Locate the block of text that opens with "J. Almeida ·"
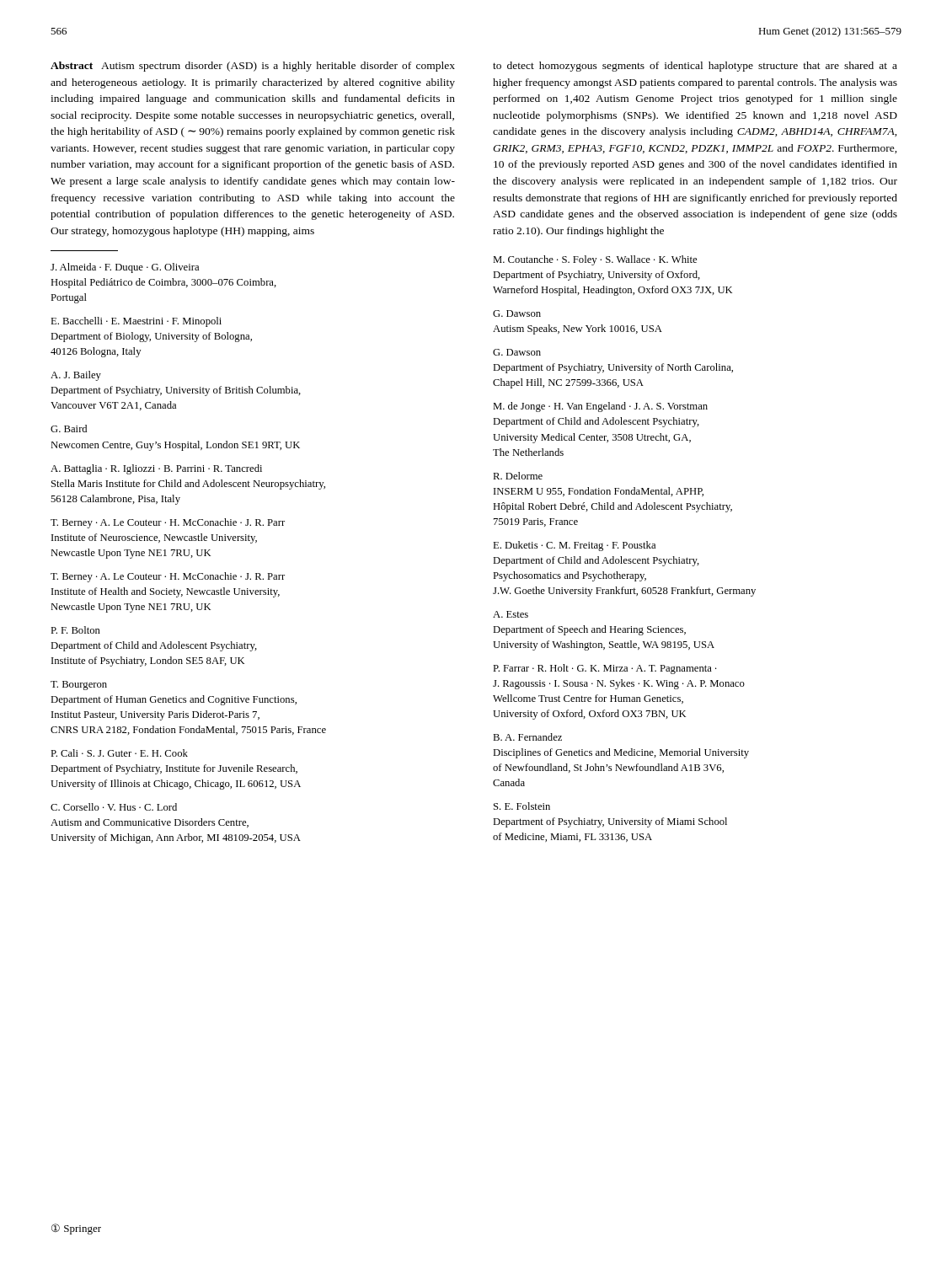The image size is (952, 1264). pyautogui.click(x=164, y=283)
